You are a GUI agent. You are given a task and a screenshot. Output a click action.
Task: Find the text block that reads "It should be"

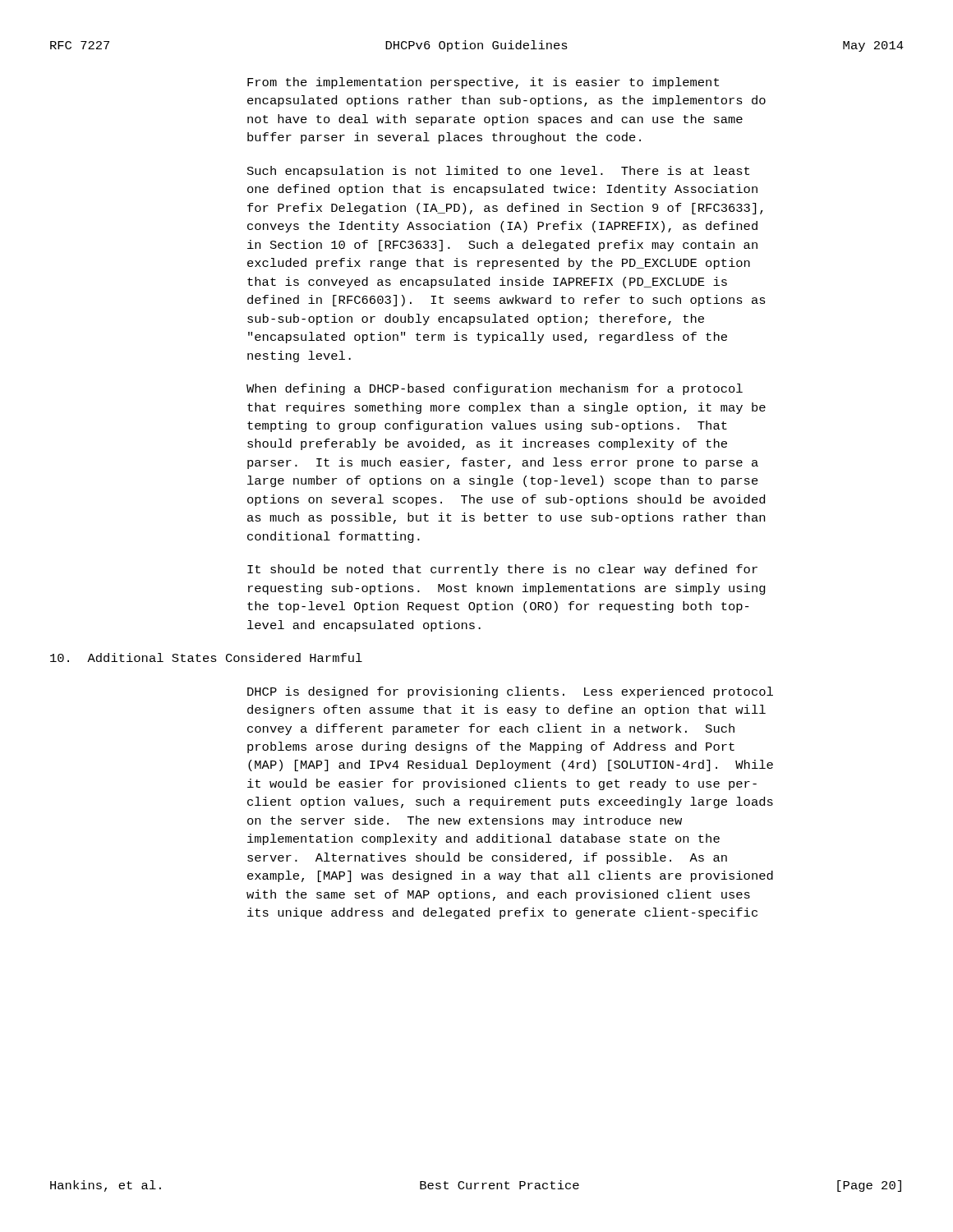[x=506, y=598]
